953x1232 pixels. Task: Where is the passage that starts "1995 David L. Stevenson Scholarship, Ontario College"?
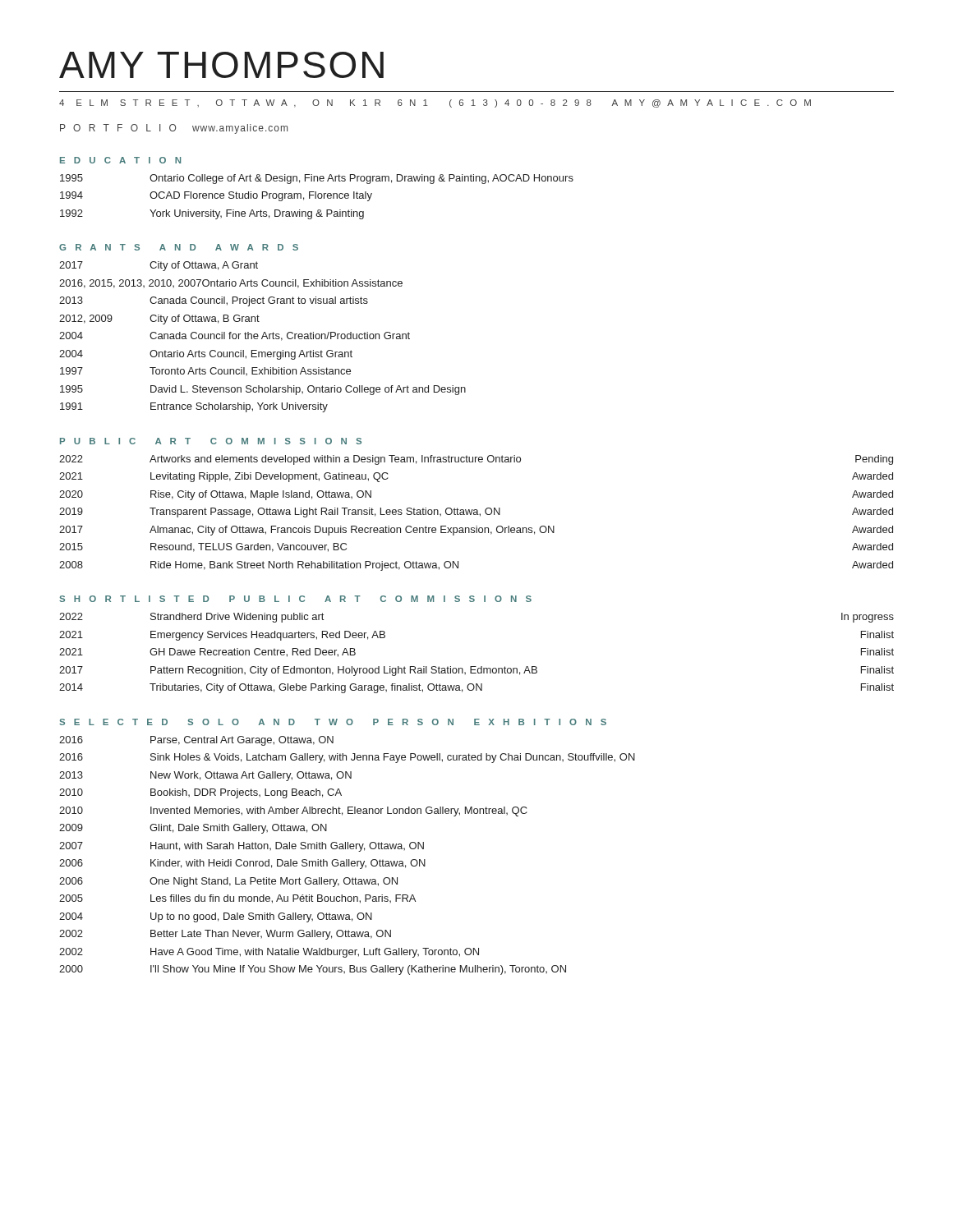(x=476, y=389)
